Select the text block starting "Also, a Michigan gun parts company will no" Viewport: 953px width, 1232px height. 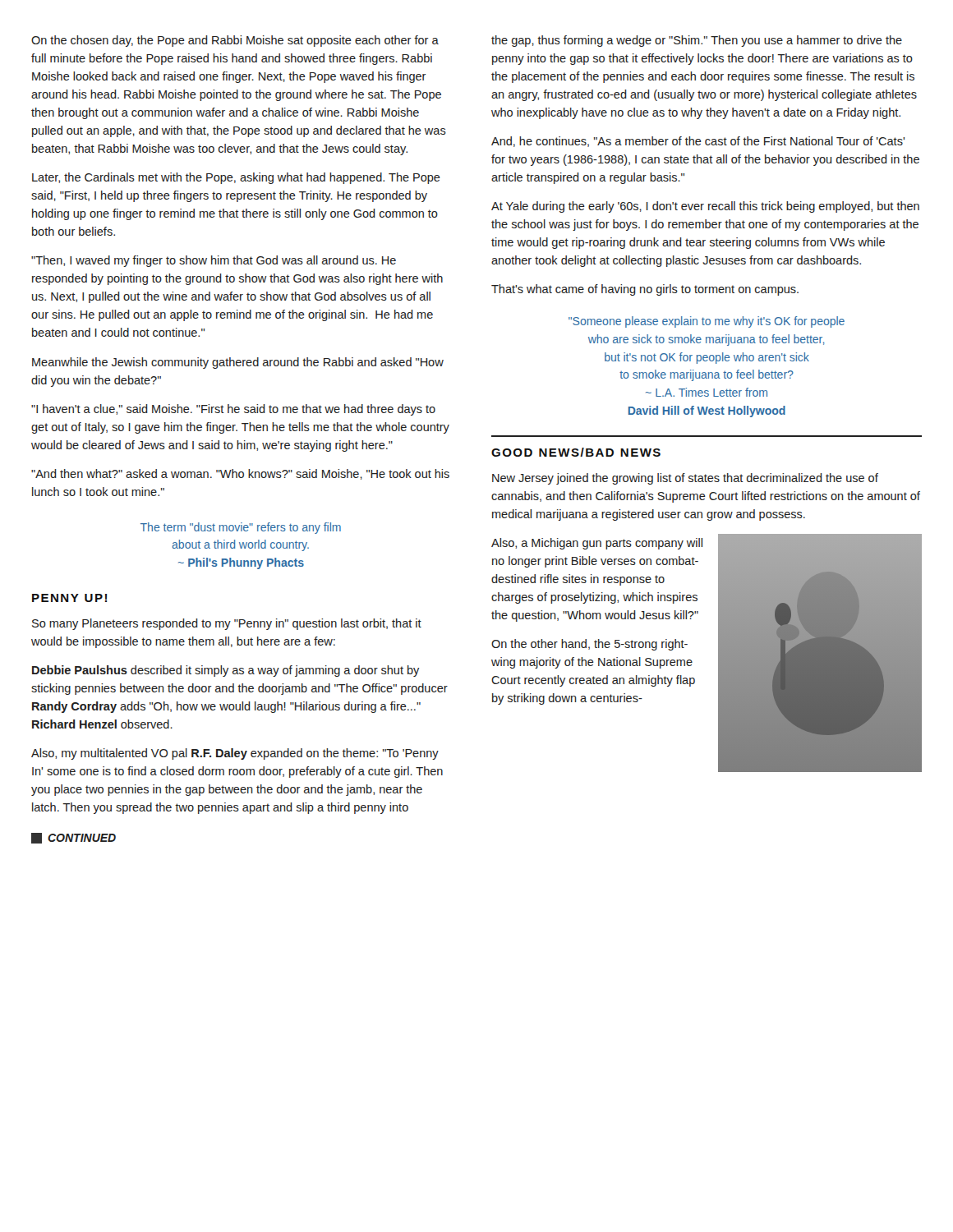coord(597,579)
